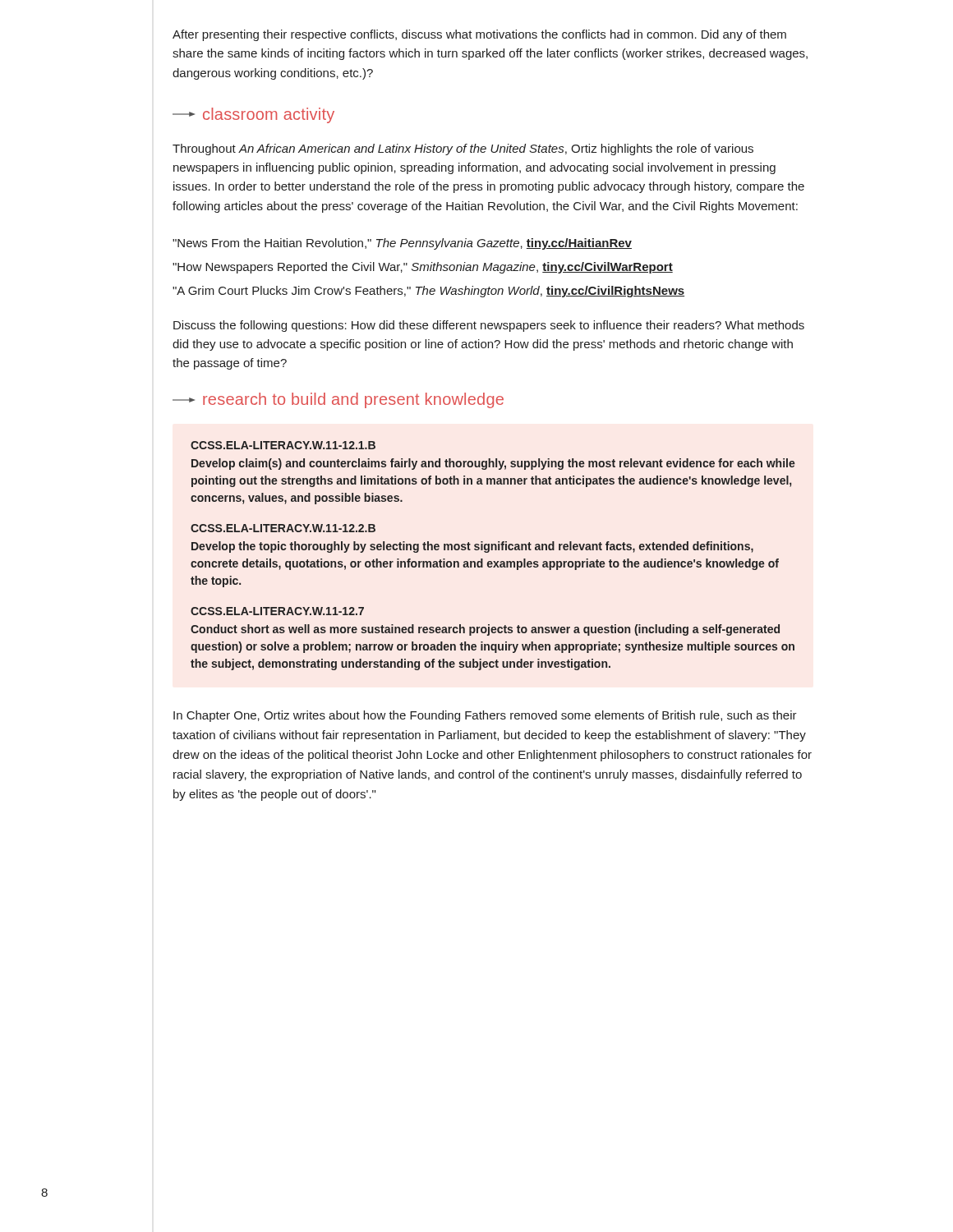The height and width of the screenshot is (1232, 953).
Task: Select the table that reads "CCSS.ELA-LITERACY.W.11-12.1.B Develop claim(s) and"
Action: [x=493, y=556]
